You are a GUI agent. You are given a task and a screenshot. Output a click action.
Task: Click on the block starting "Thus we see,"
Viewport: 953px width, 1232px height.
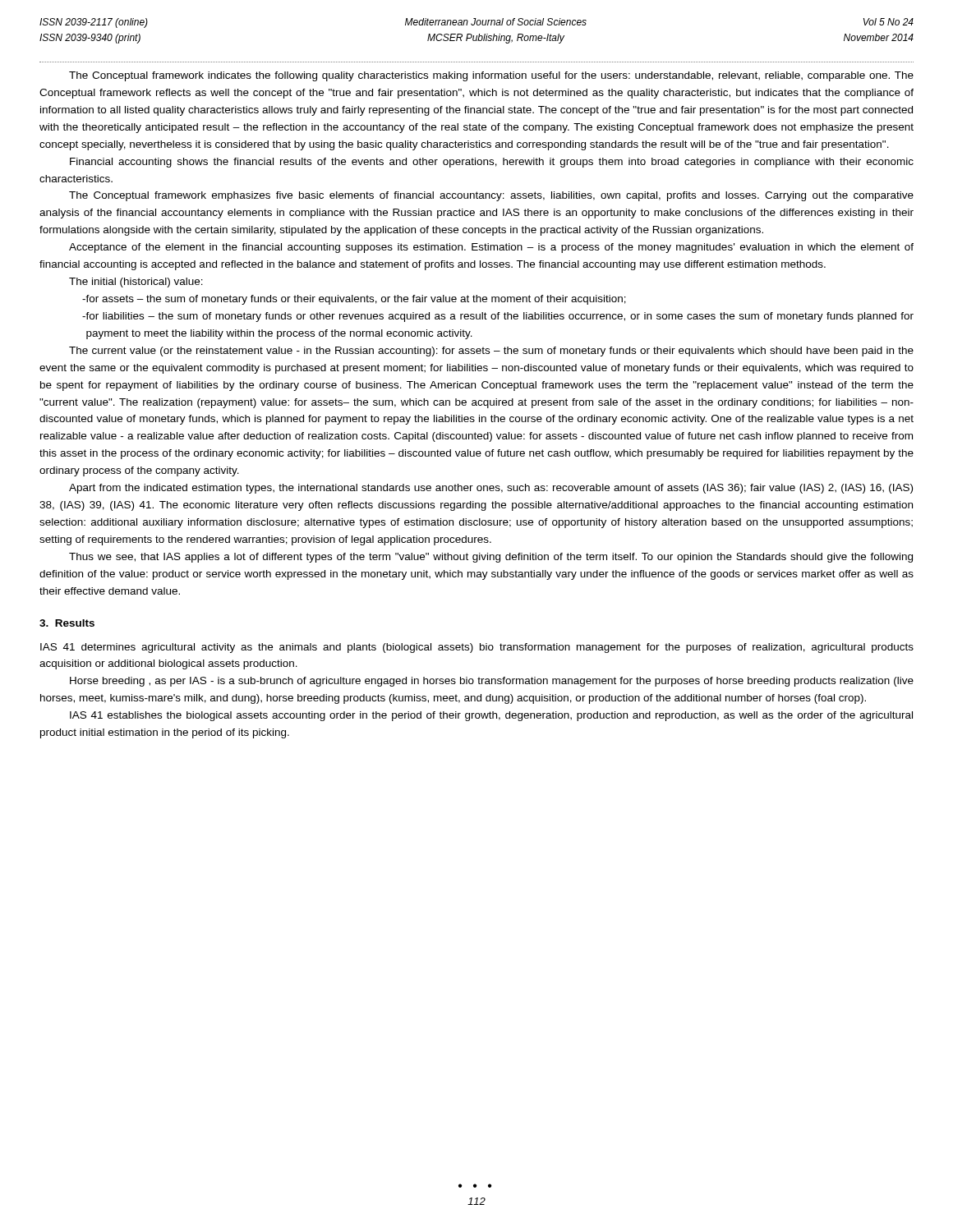pos(476,574)
